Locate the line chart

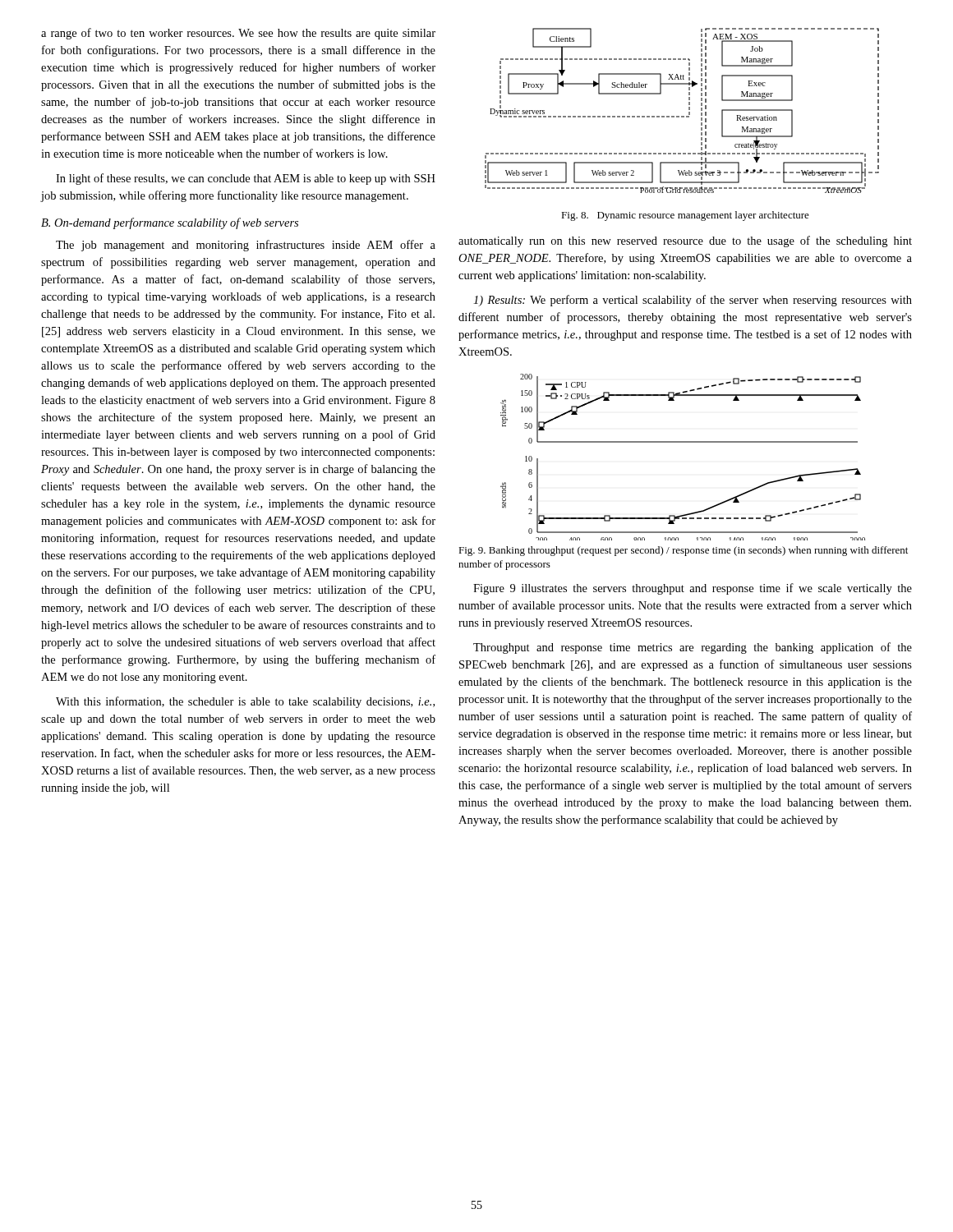pyautogui.click(x=685, y=454)
